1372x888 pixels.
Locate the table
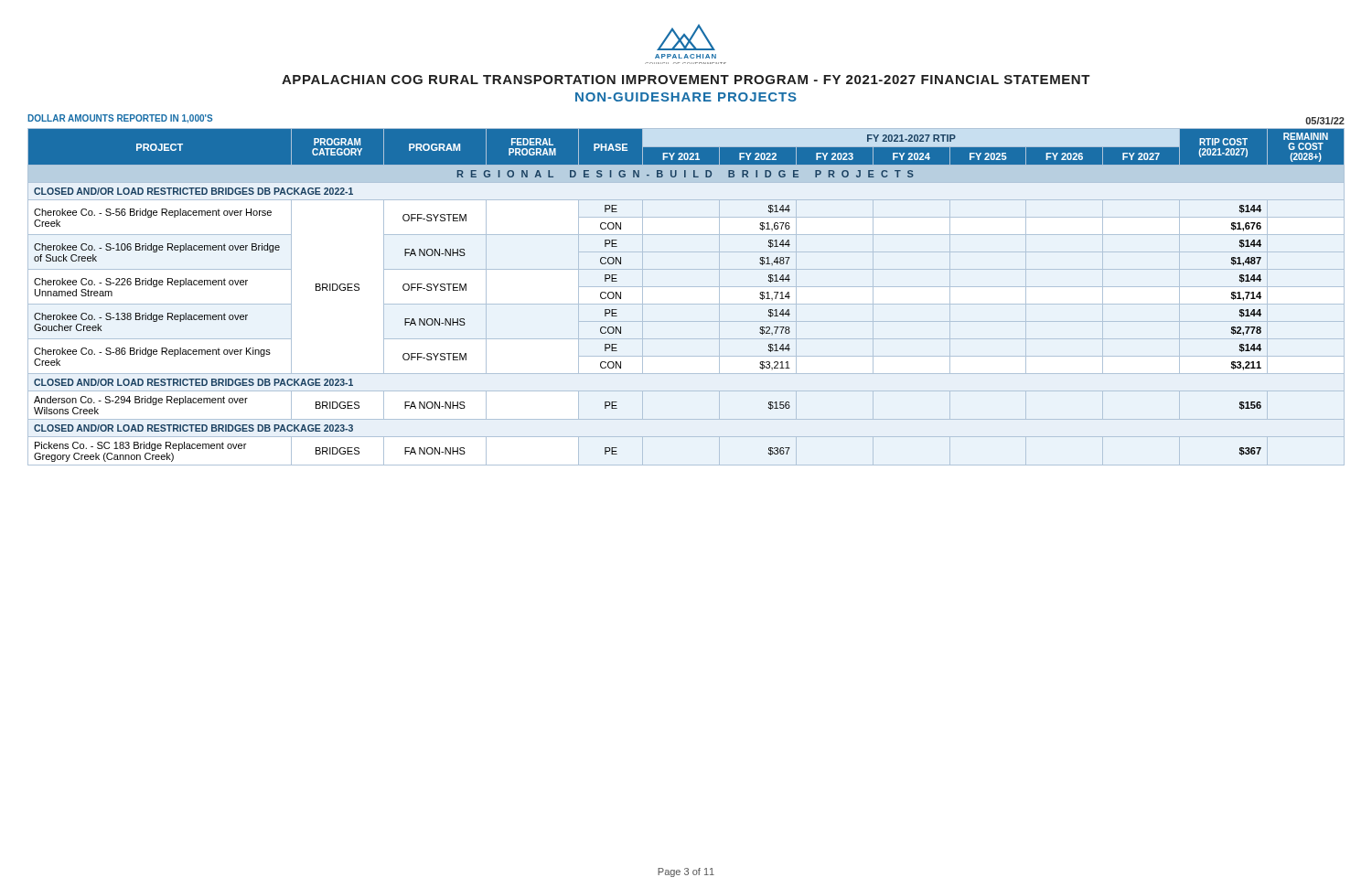click(x=686, y=297)
